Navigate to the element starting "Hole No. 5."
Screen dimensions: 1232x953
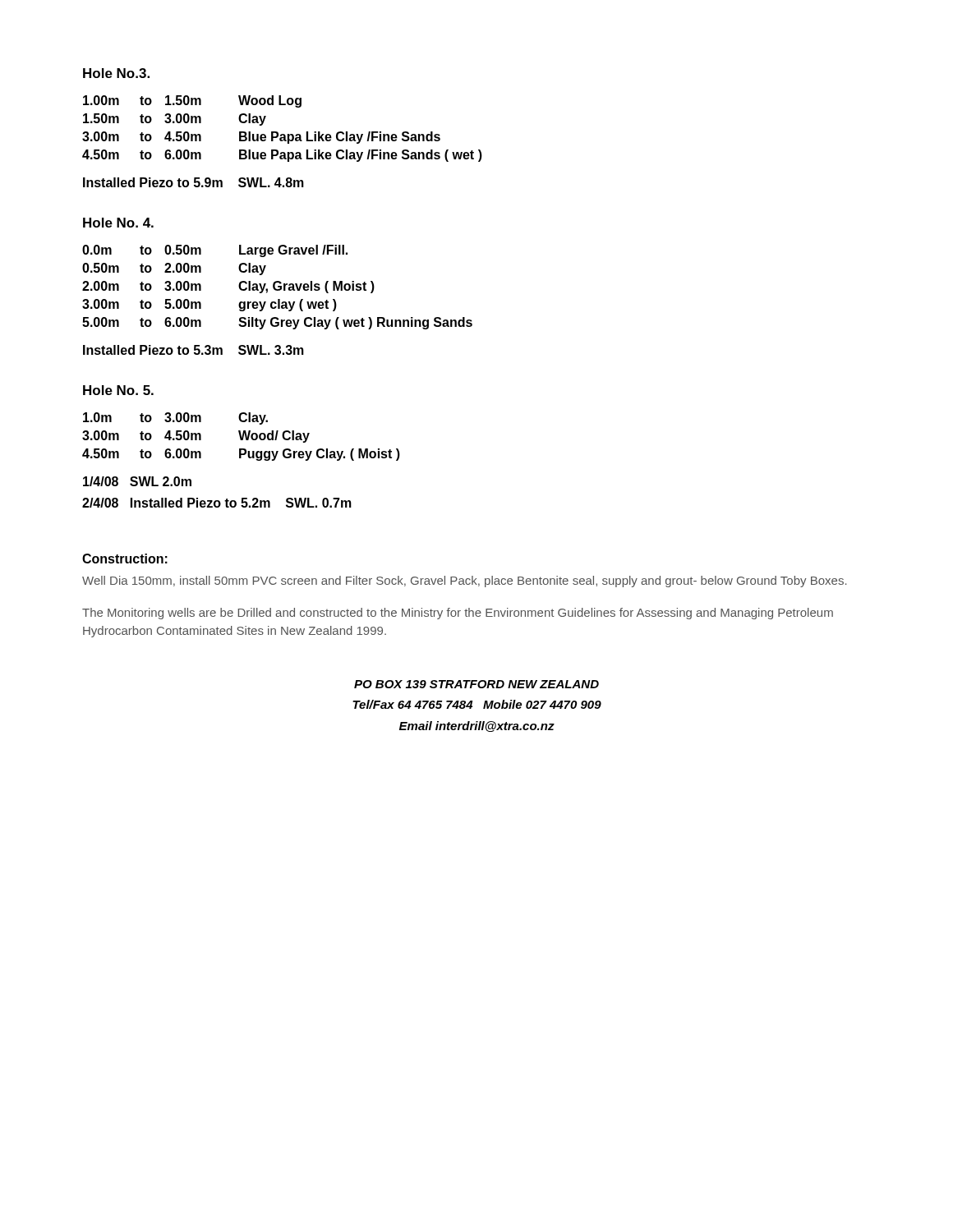click(x=118, y=391)
